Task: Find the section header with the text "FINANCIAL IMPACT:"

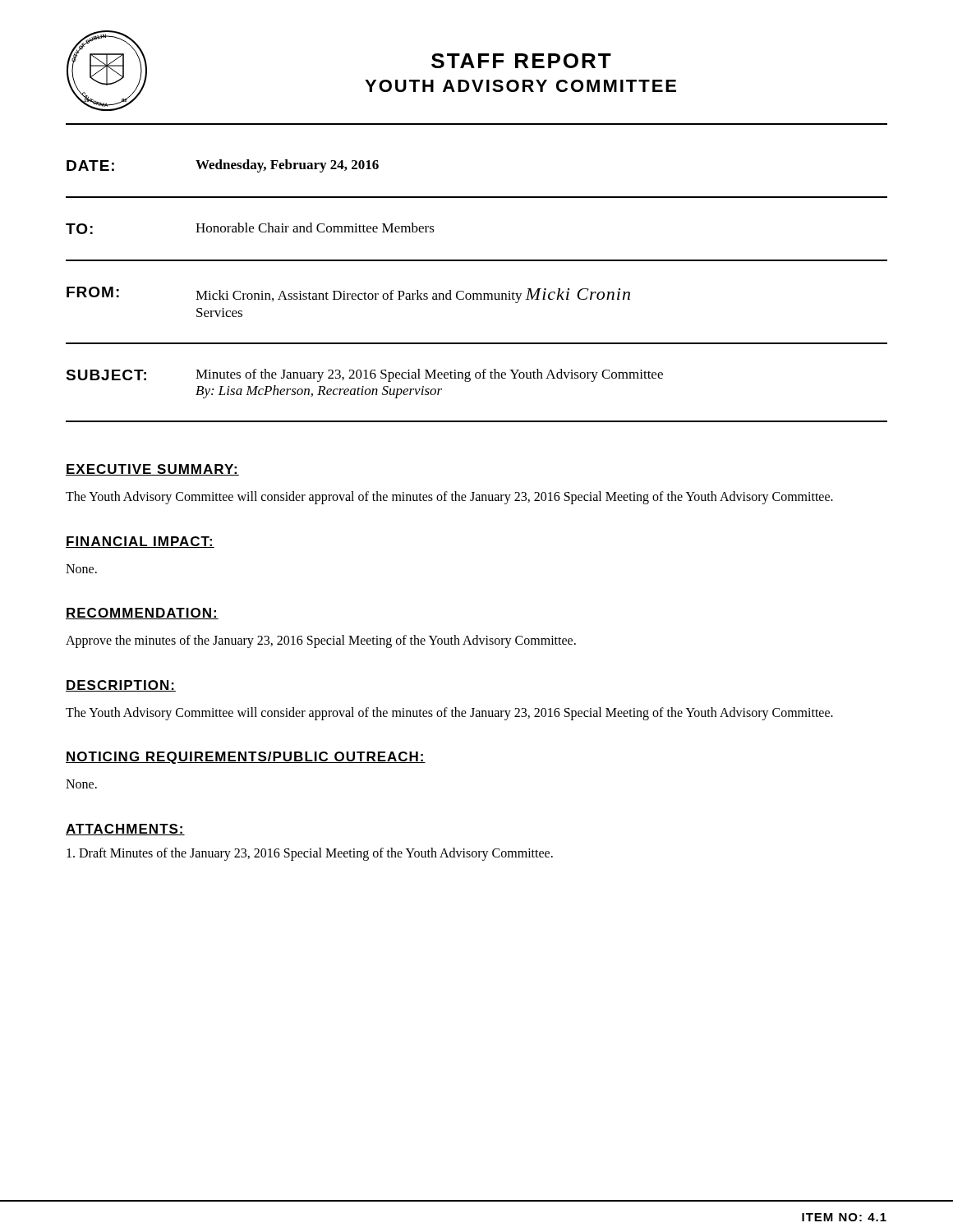Action: tap(140, 541)
